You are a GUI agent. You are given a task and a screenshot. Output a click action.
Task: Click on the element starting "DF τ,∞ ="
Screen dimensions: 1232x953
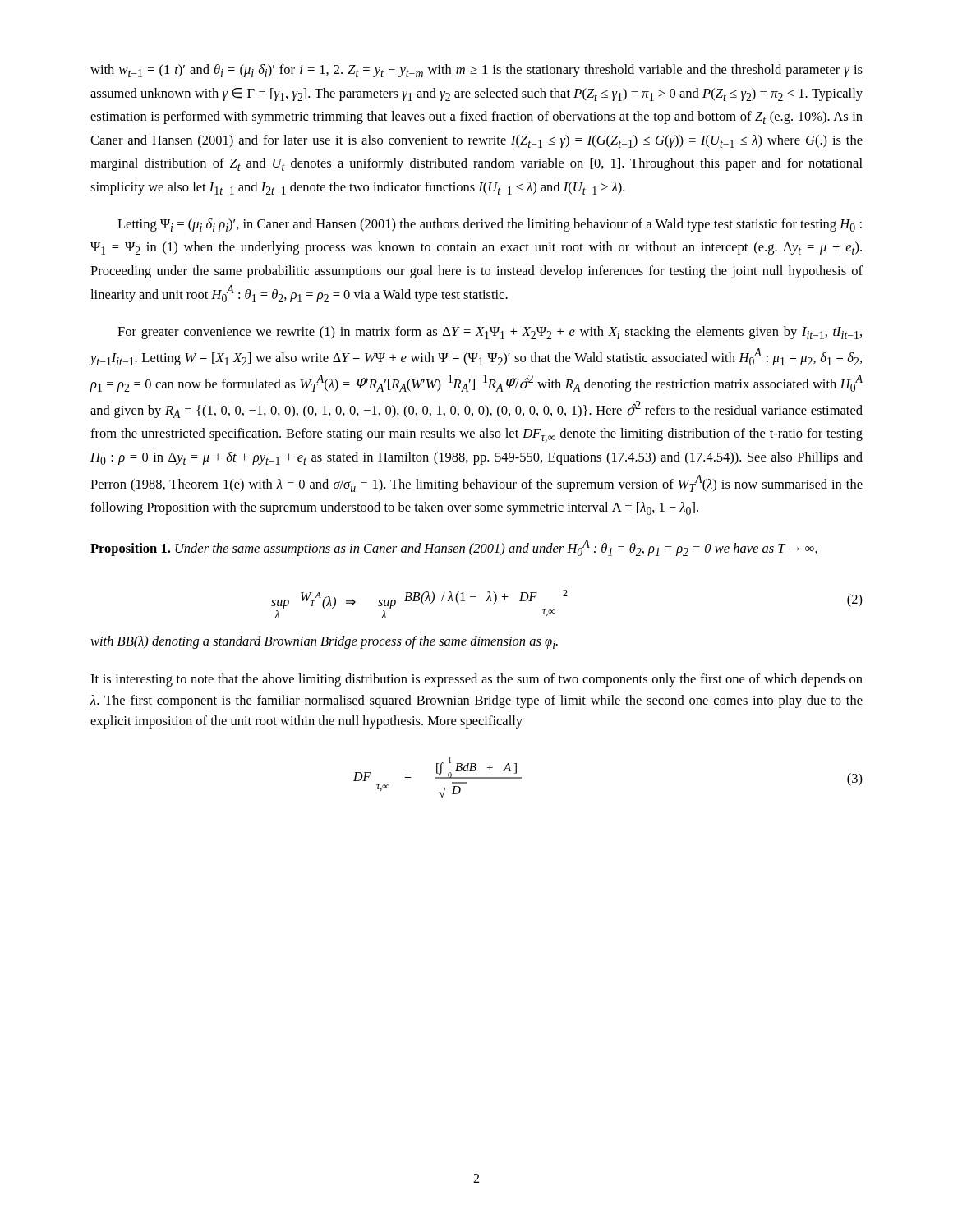tap(479, 777)
